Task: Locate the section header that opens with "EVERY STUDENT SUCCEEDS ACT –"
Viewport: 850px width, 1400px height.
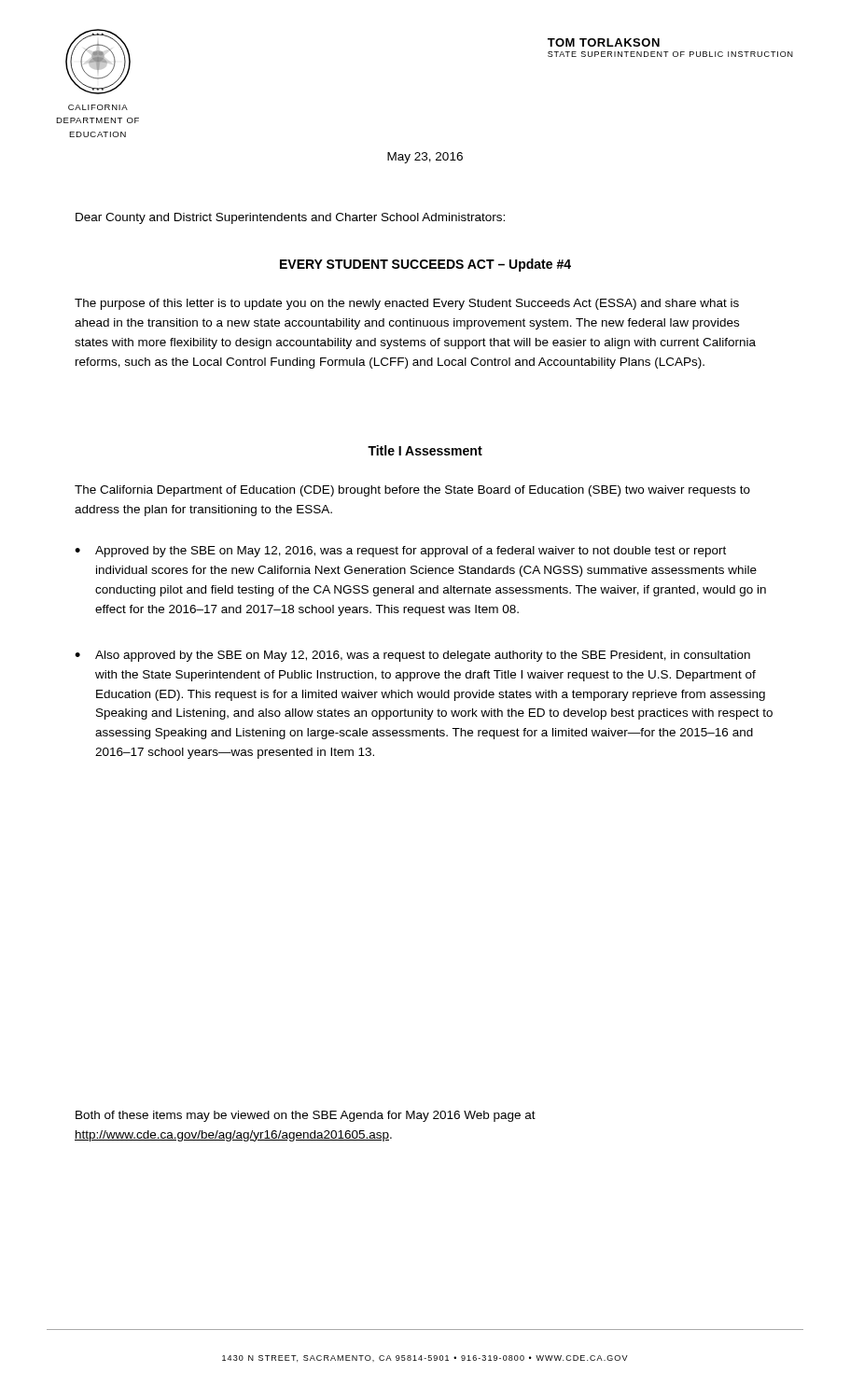Action: pyautogui.click(x=425, y=264)
